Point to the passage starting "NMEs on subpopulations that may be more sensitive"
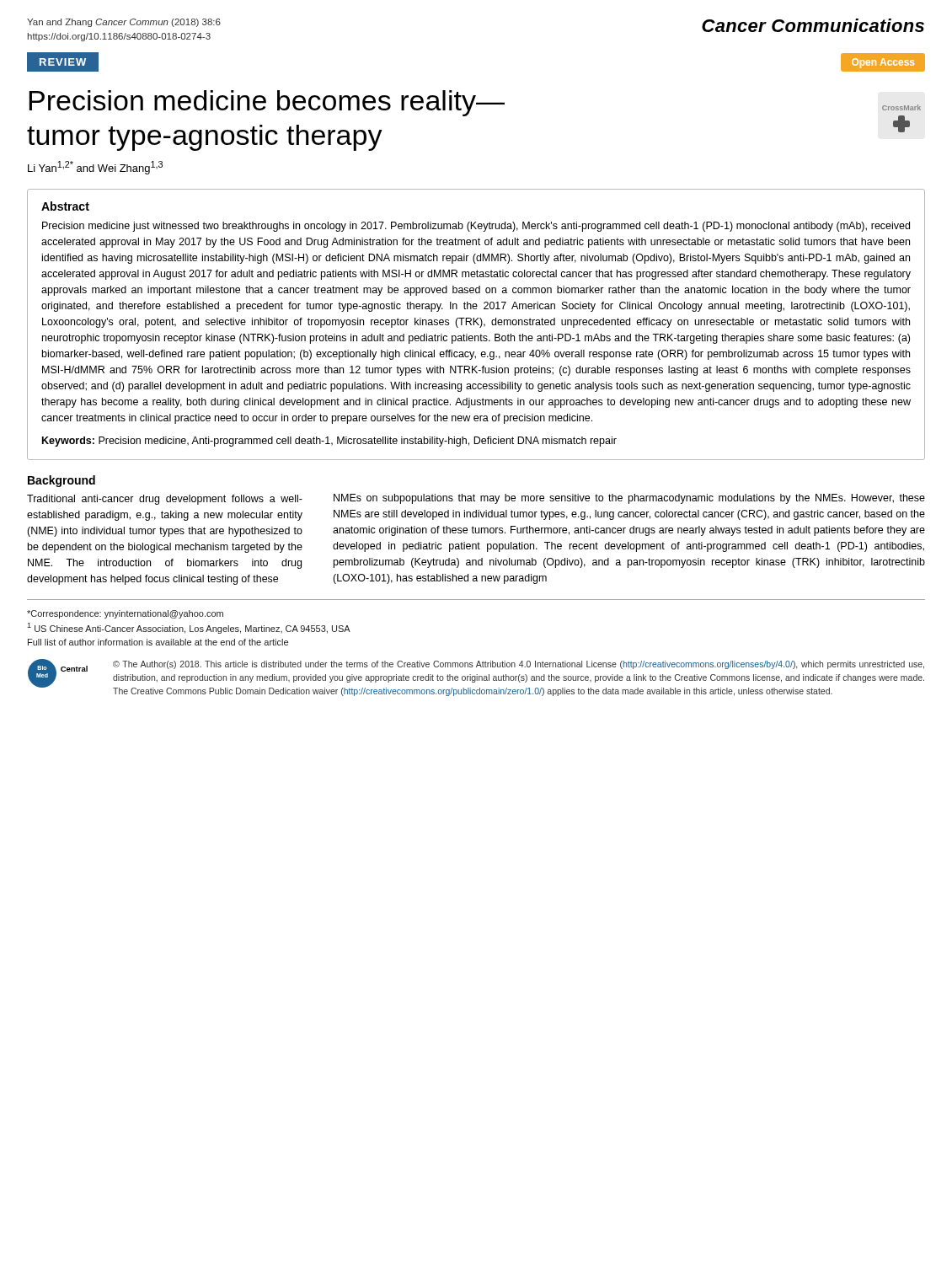 (629, 538)
